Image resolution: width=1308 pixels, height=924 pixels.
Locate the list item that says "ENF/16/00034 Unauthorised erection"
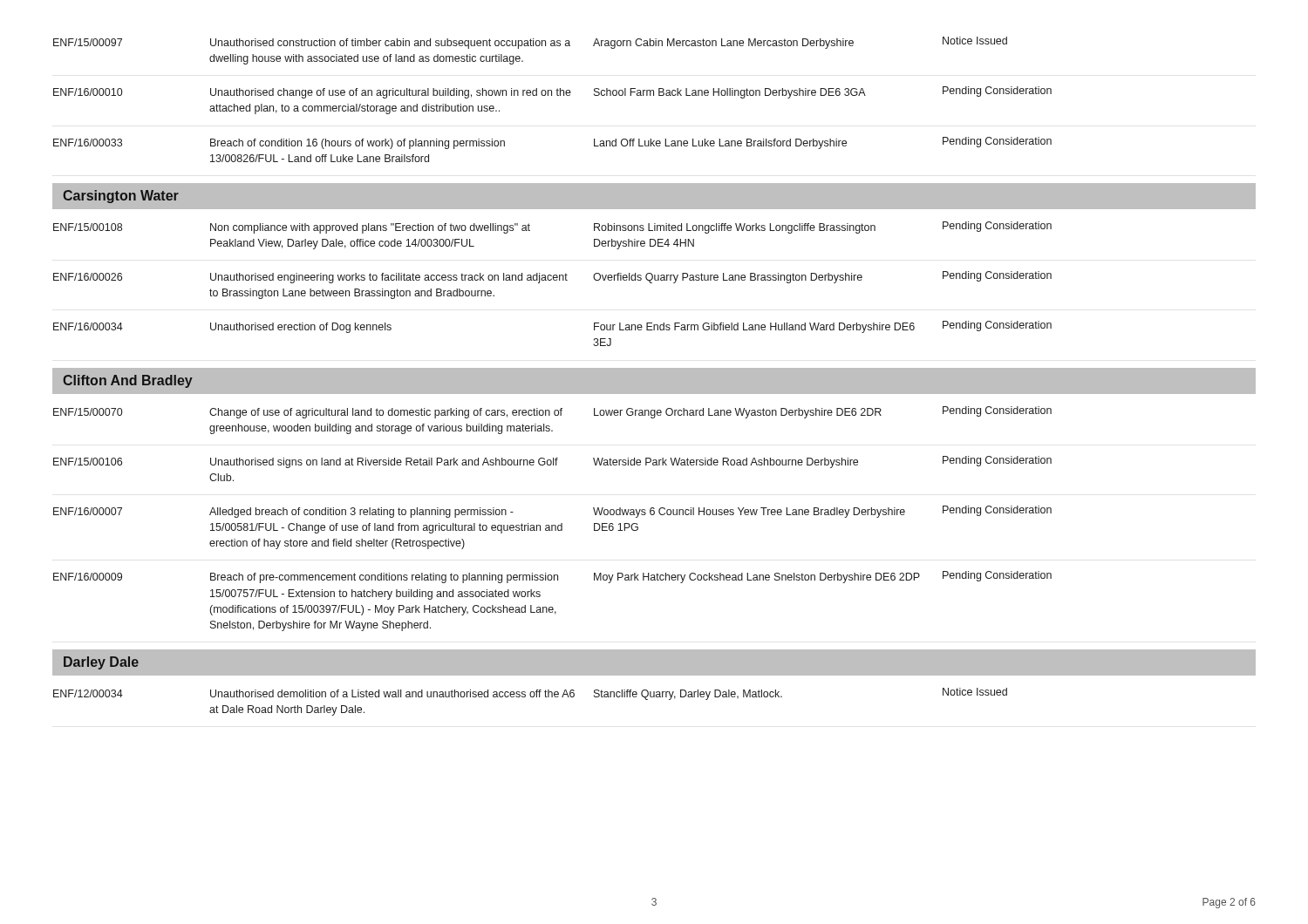pyautogui.click(x=584, y=335)
